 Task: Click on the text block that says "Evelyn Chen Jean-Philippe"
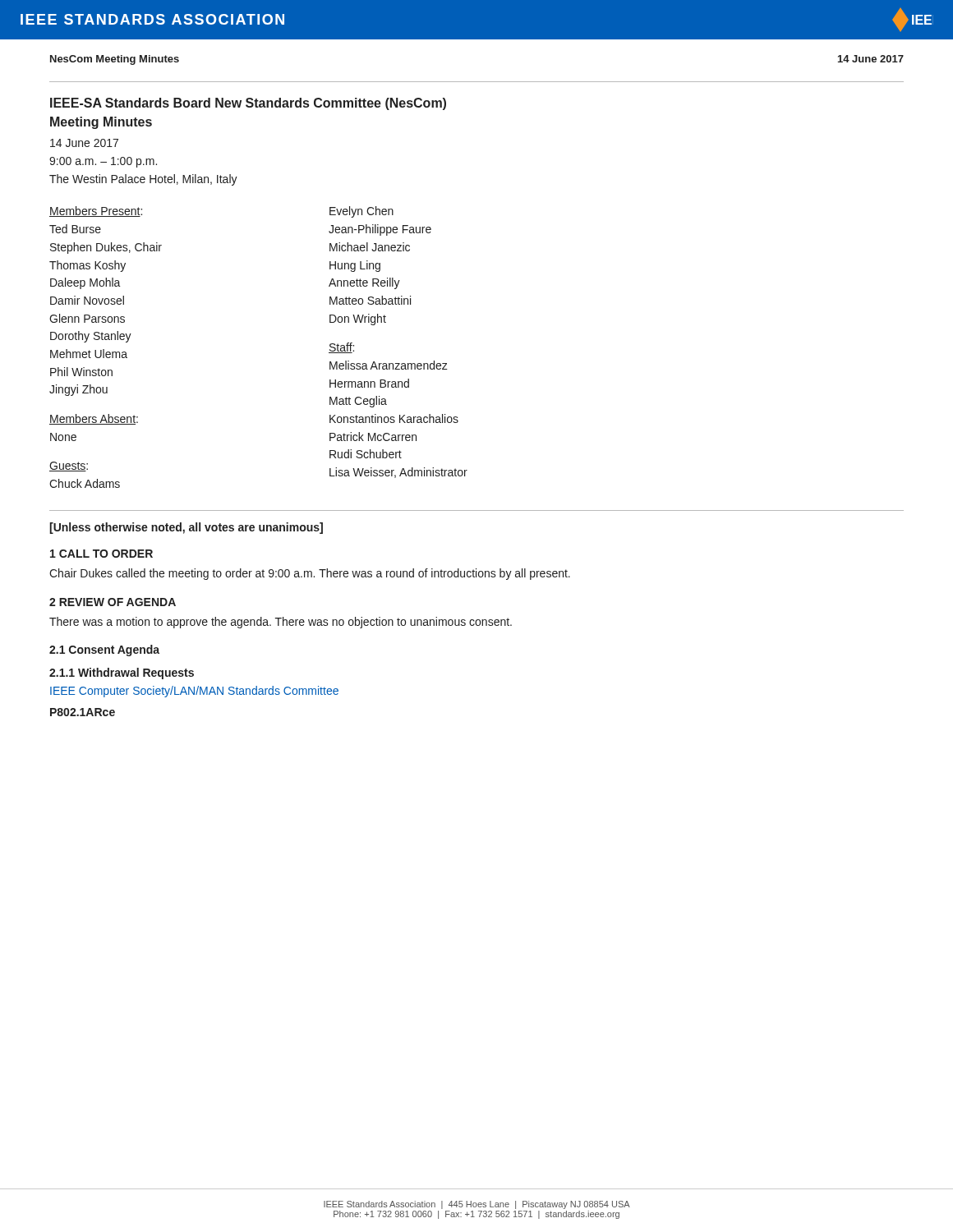coord(380,265)
